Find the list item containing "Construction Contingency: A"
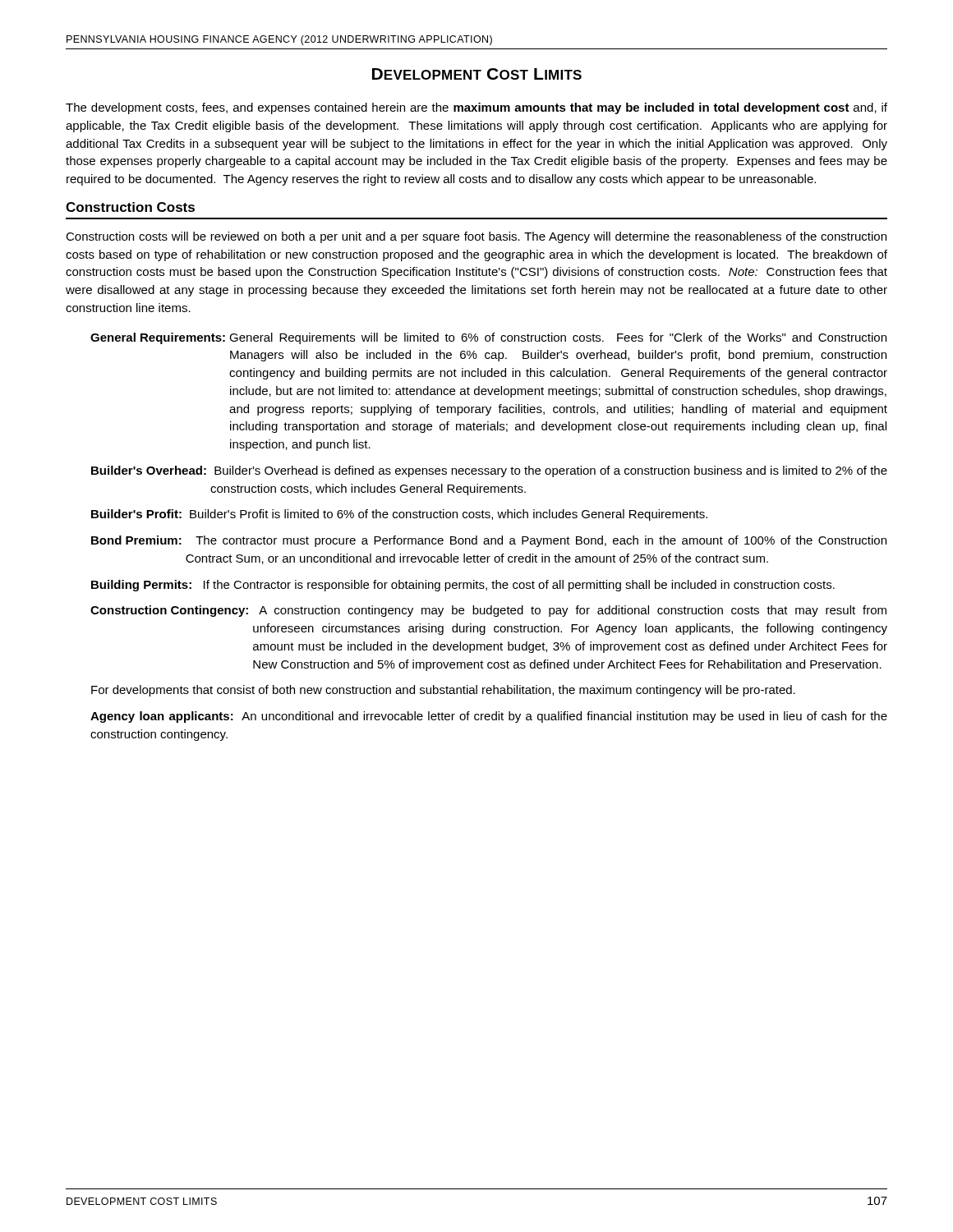Viewport: 953px width, 1232px height. [489, 672]
